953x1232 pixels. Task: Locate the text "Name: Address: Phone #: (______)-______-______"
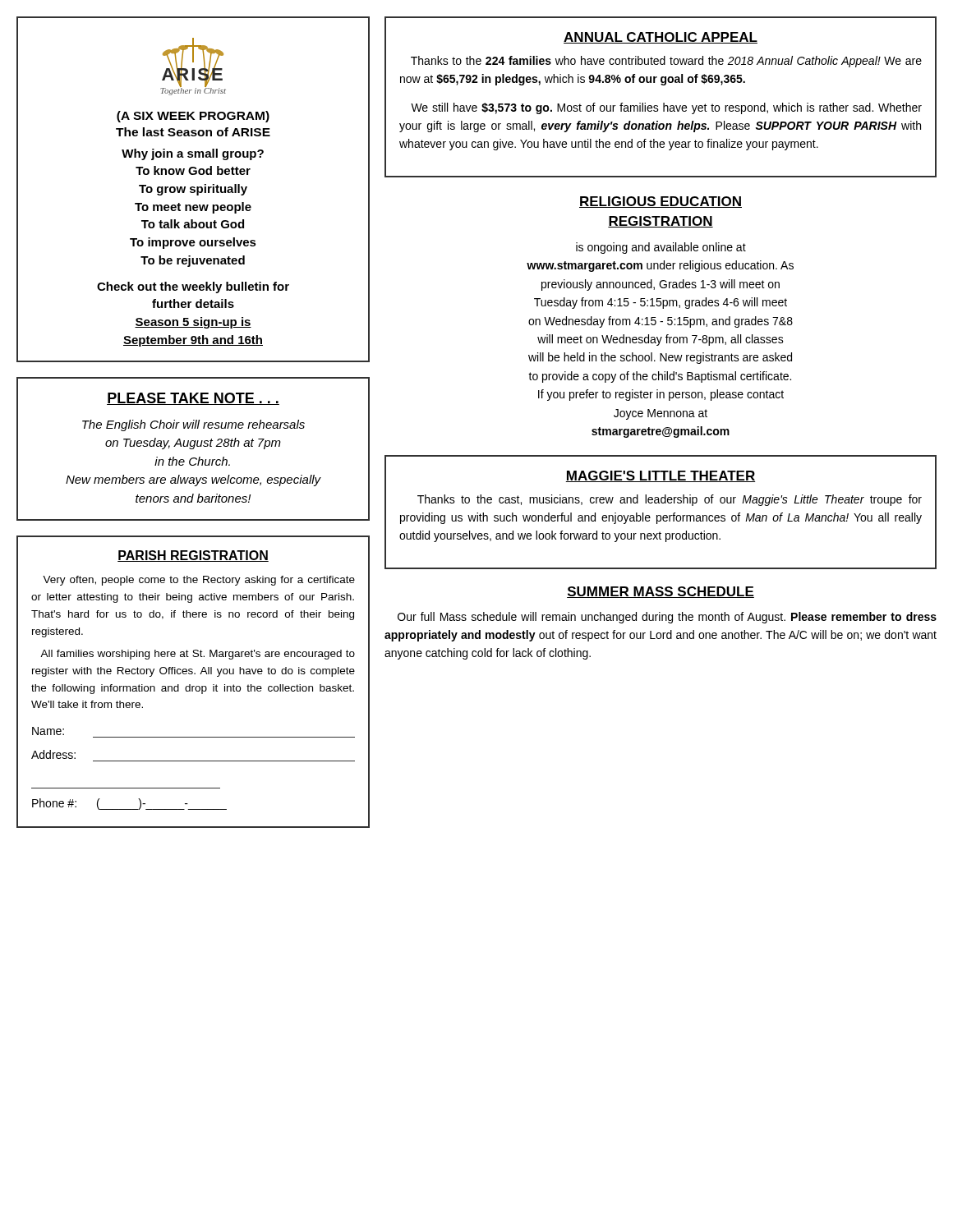(193, 766)
